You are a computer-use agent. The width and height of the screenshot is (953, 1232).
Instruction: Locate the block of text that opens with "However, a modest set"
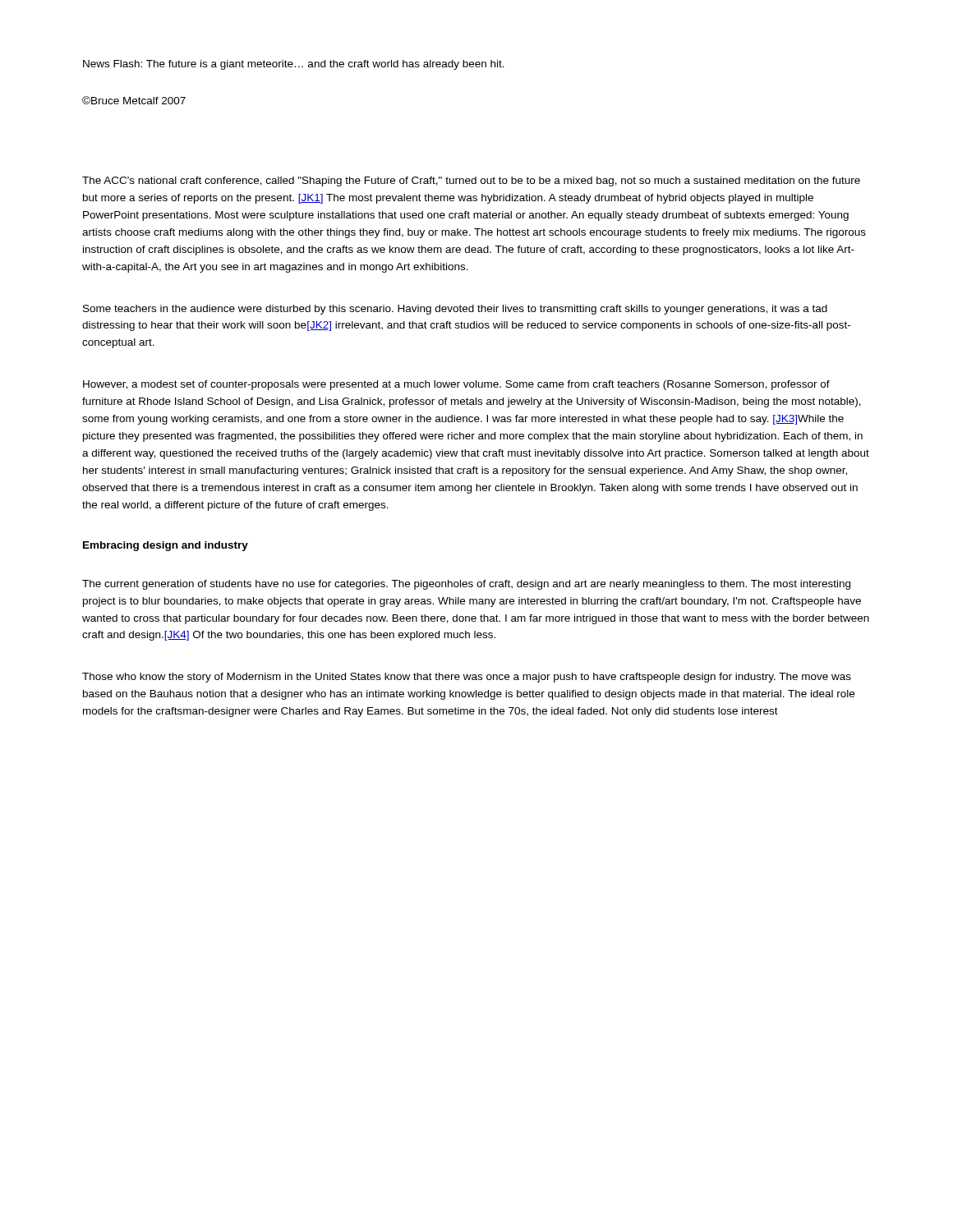click(x=476, y=444)
